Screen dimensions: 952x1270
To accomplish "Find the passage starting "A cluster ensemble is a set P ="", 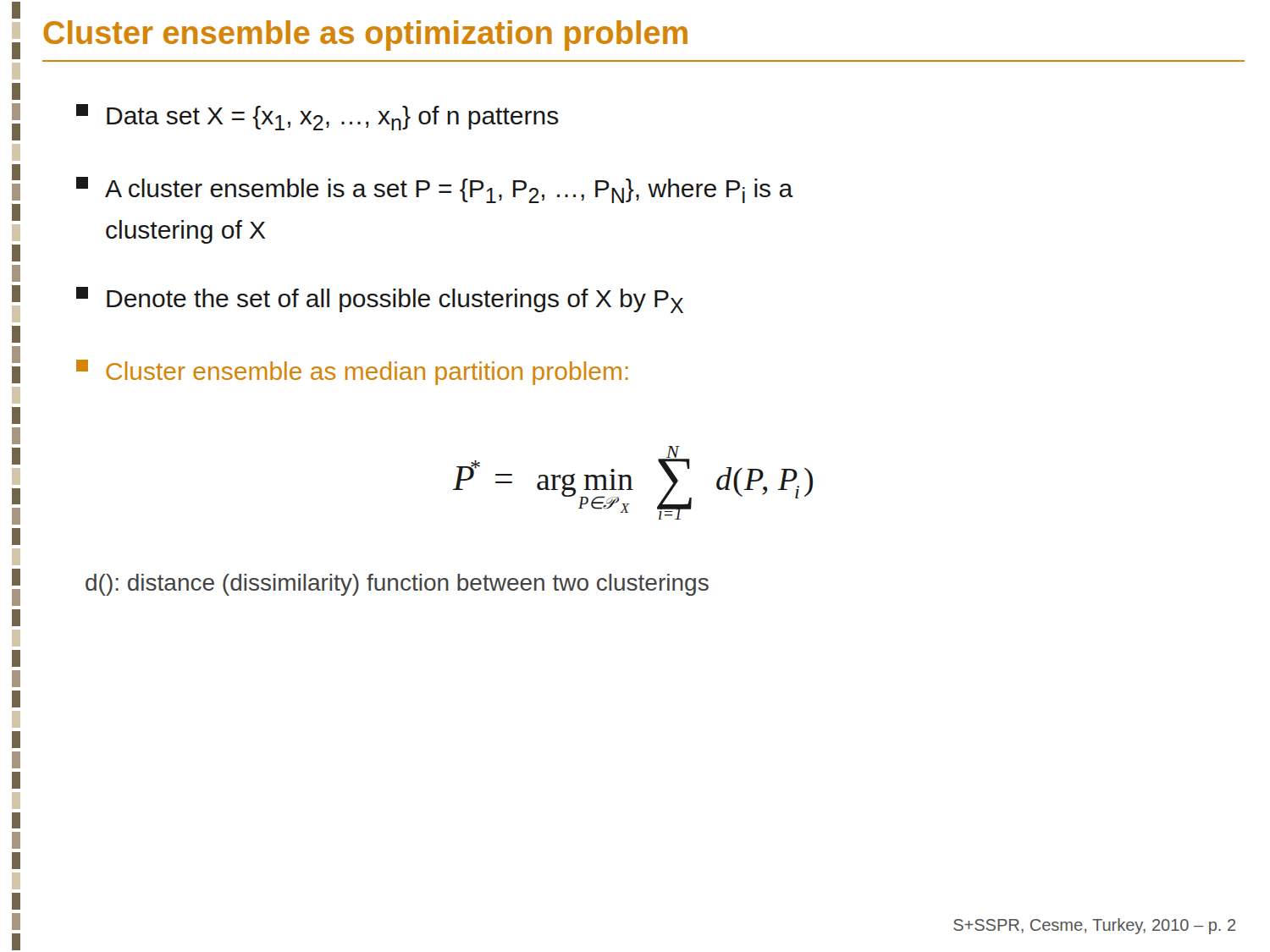I will click(435, 190).
